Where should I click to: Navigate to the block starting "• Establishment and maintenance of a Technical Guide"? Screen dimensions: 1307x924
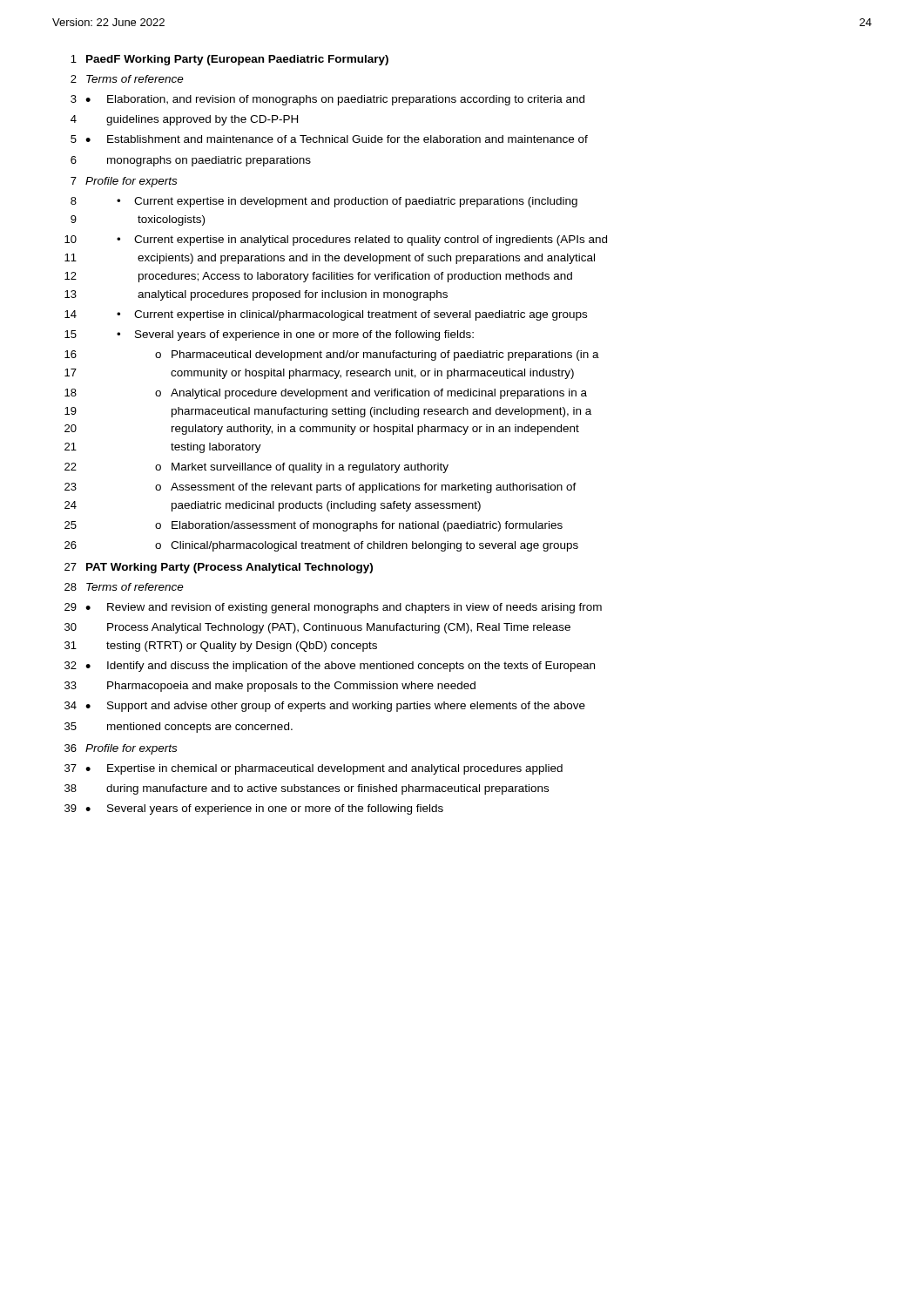479,141
